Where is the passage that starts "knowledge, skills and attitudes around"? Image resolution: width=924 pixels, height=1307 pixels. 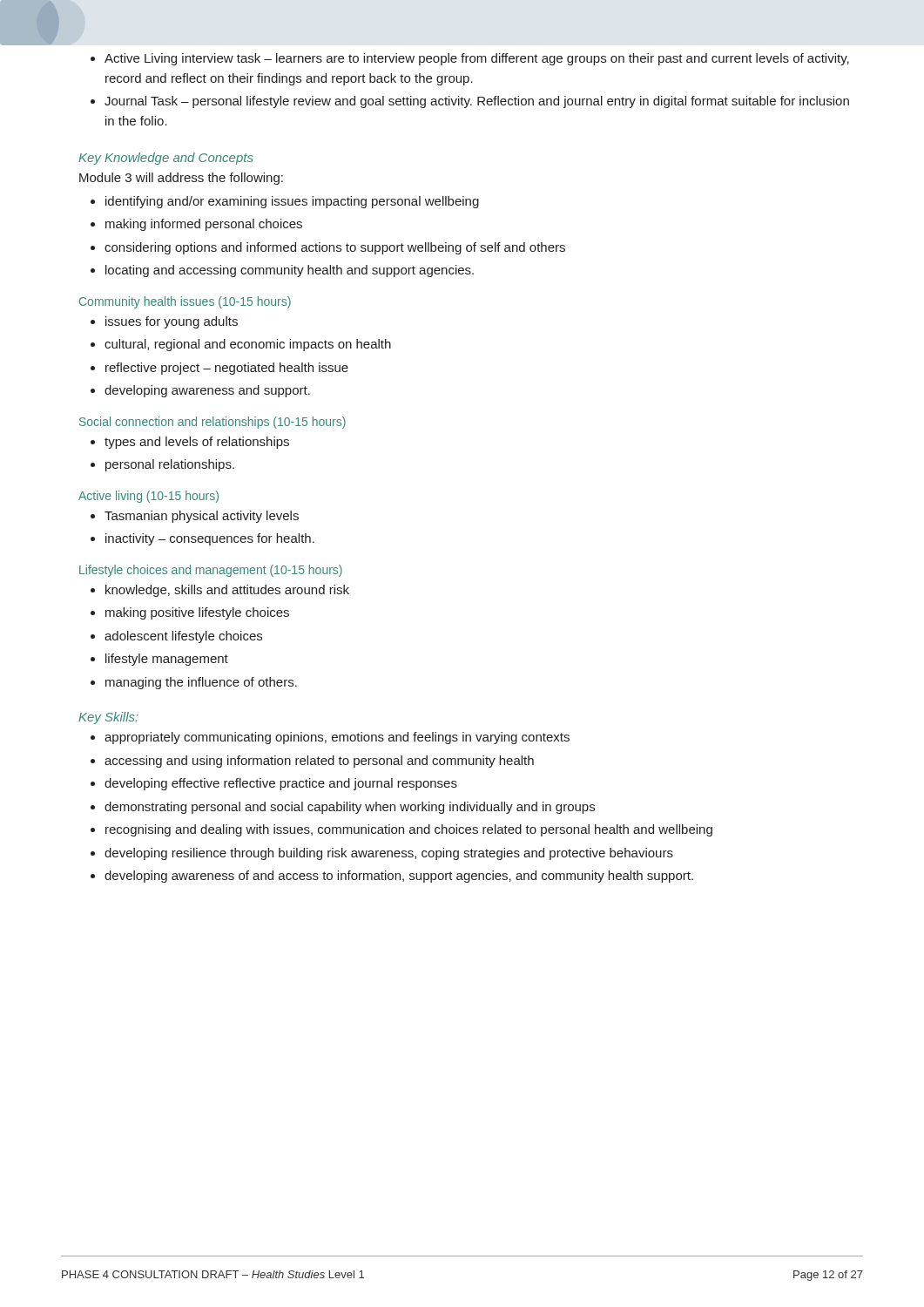(220, 591)
